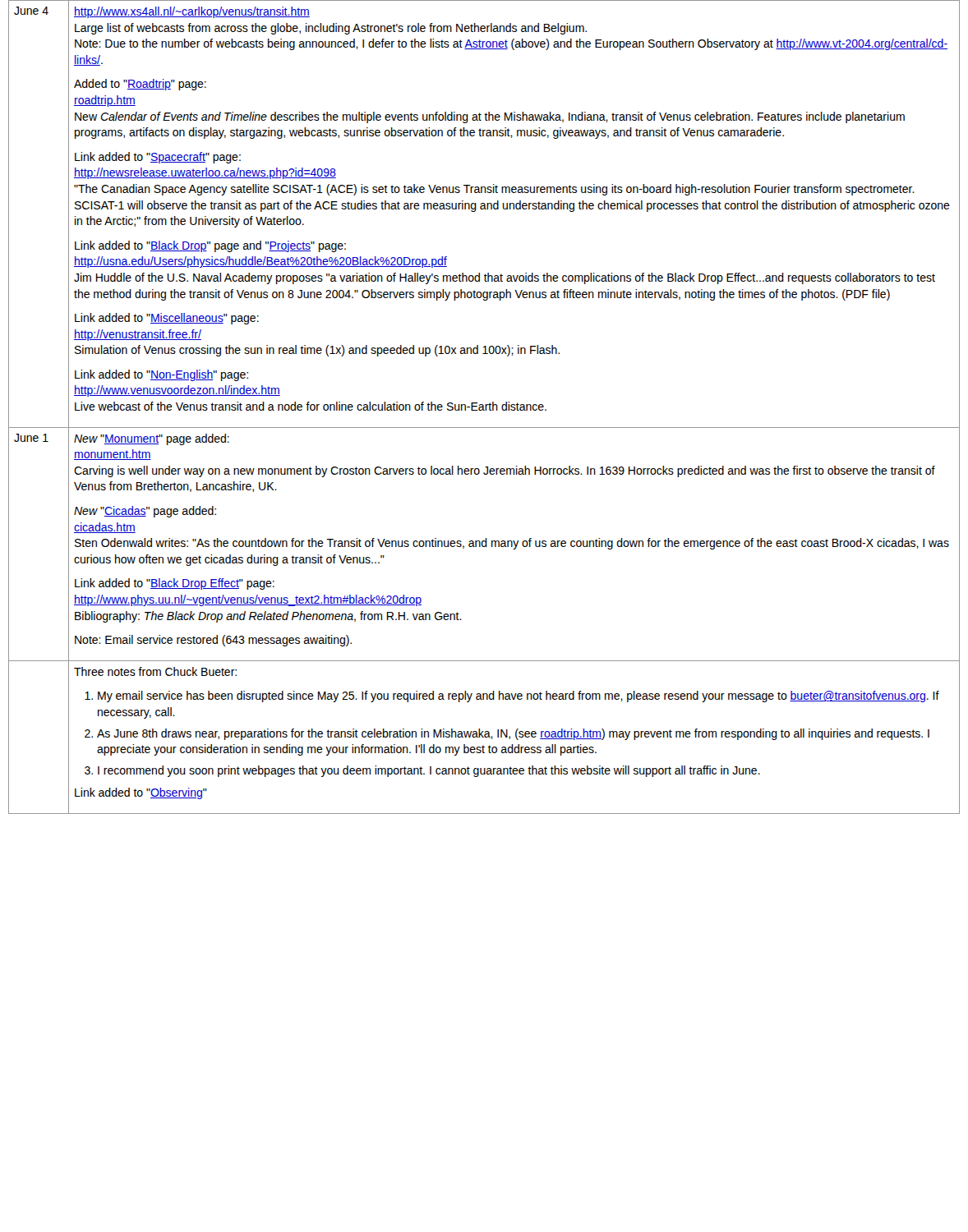Point to the block beginning "My email service"
968x1232 pixels.
point(518,704)
